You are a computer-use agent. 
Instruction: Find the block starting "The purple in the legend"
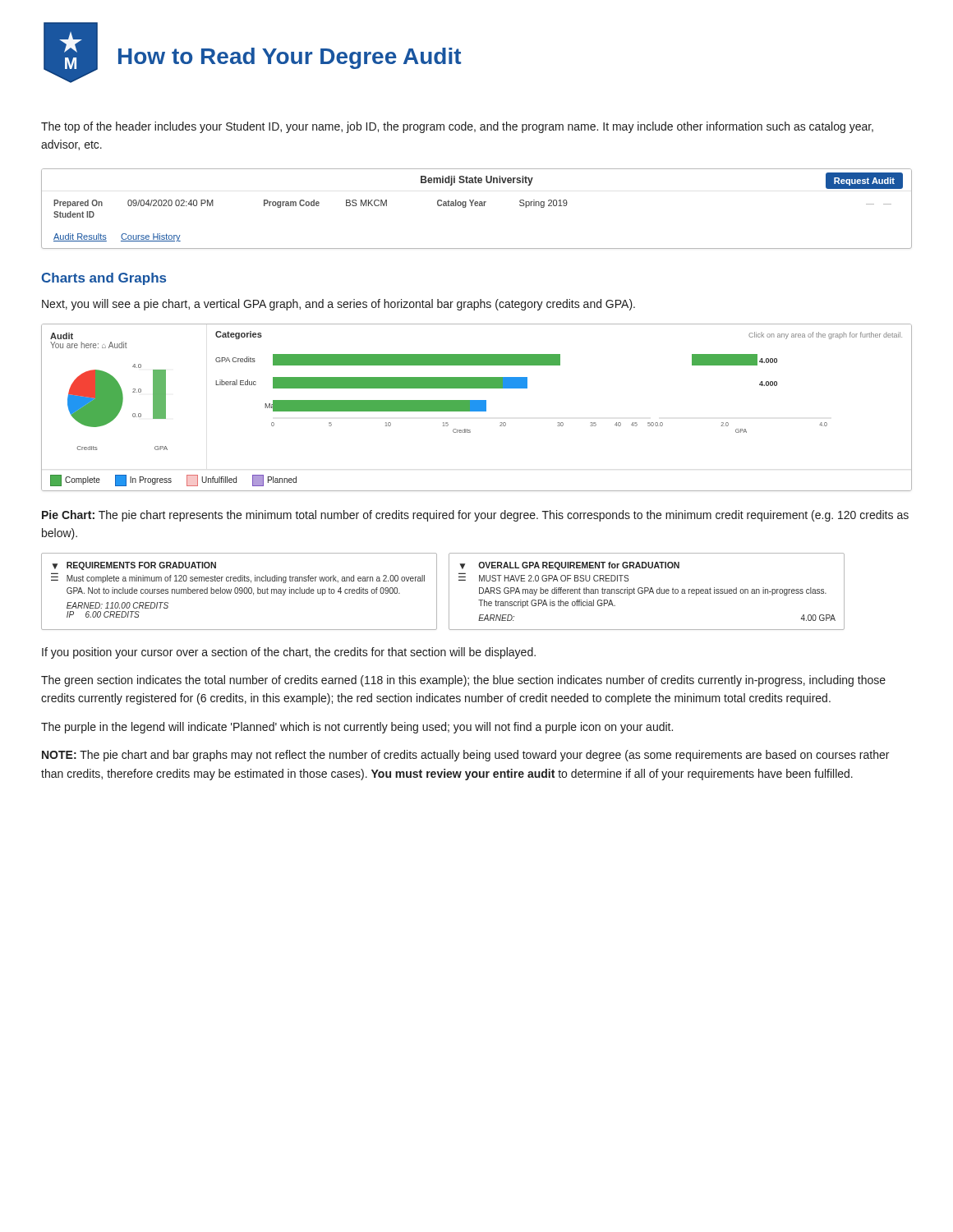pos(358,727)
